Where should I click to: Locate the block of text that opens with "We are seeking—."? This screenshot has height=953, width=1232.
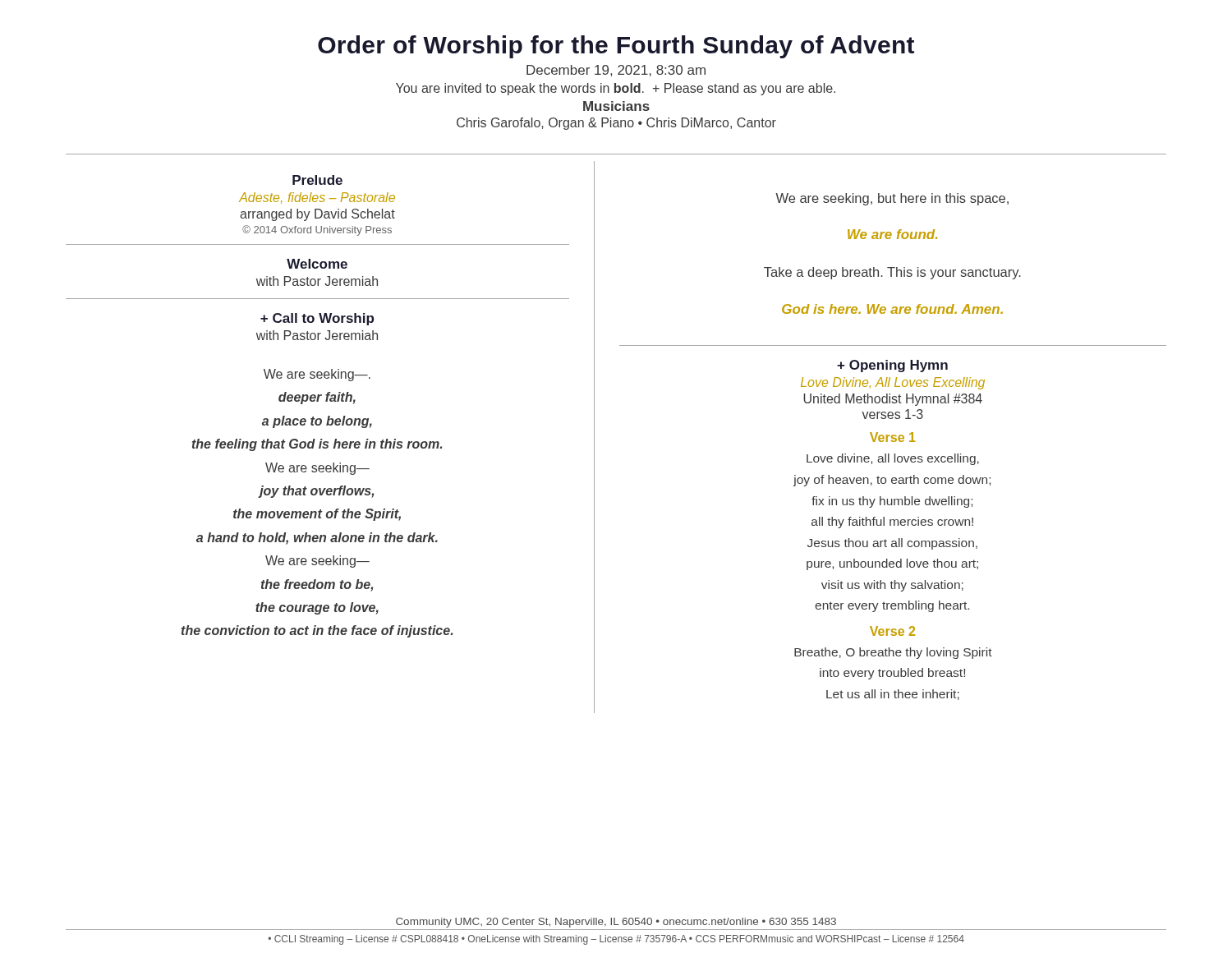(x=317, y=503)
